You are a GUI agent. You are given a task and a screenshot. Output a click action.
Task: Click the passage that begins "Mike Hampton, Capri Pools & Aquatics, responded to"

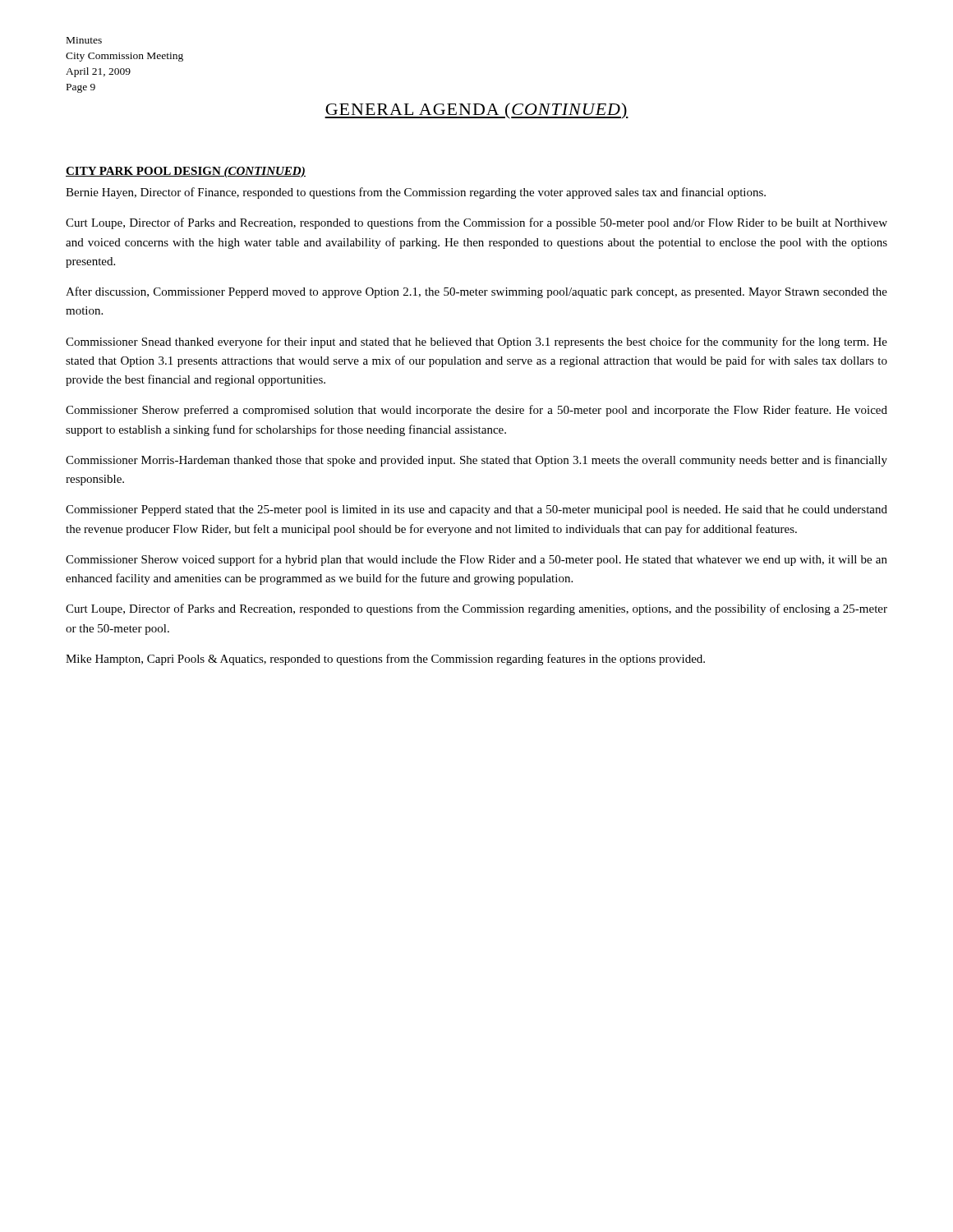(x=386, y=659)
